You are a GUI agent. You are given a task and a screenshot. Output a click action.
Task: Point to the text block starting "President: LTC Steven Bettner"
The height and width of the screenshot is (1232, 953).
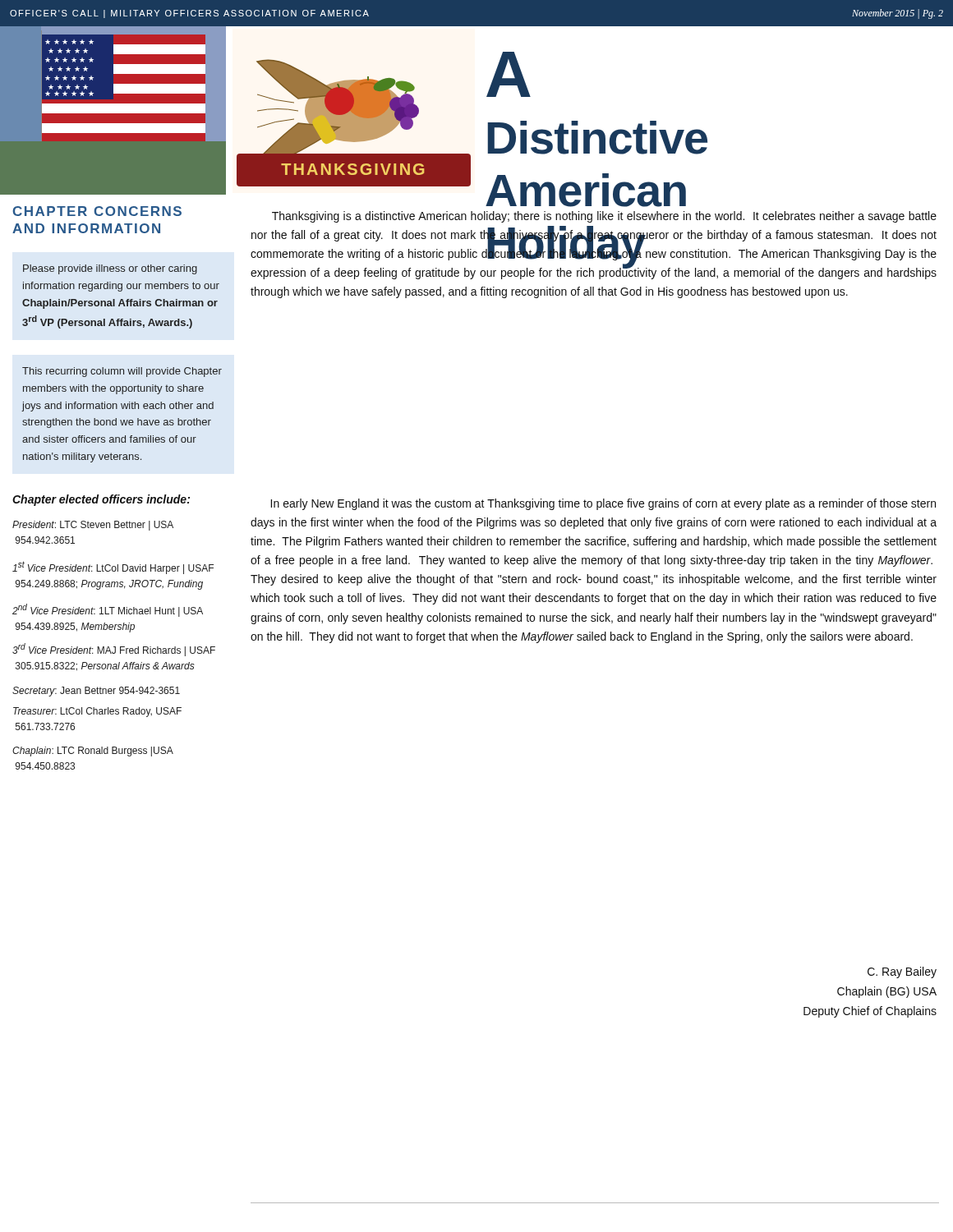(x=93, y=532)
